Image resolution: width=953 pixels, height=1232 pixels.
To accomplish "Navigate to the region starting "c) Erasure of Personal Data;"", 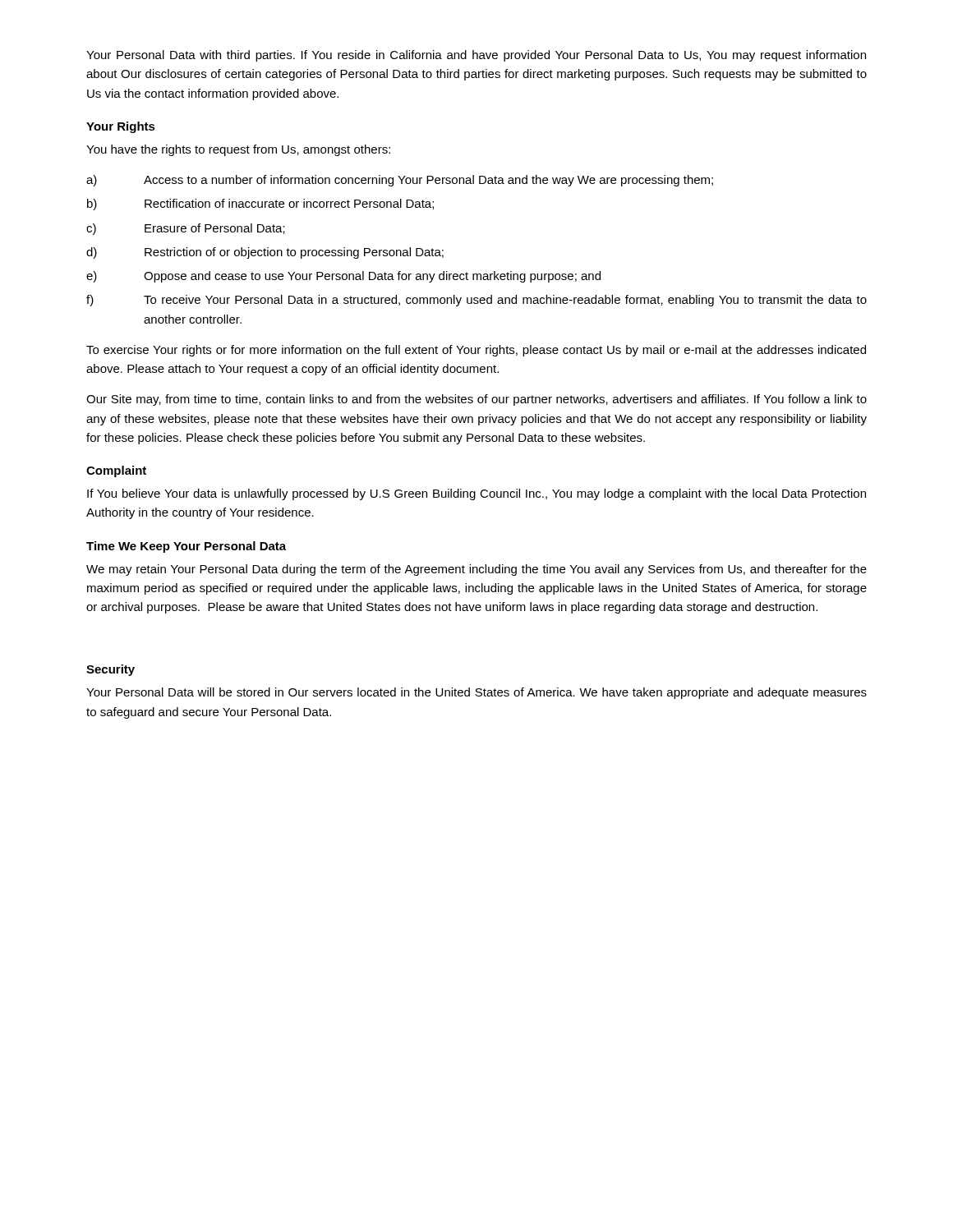I will coord(186,229).
